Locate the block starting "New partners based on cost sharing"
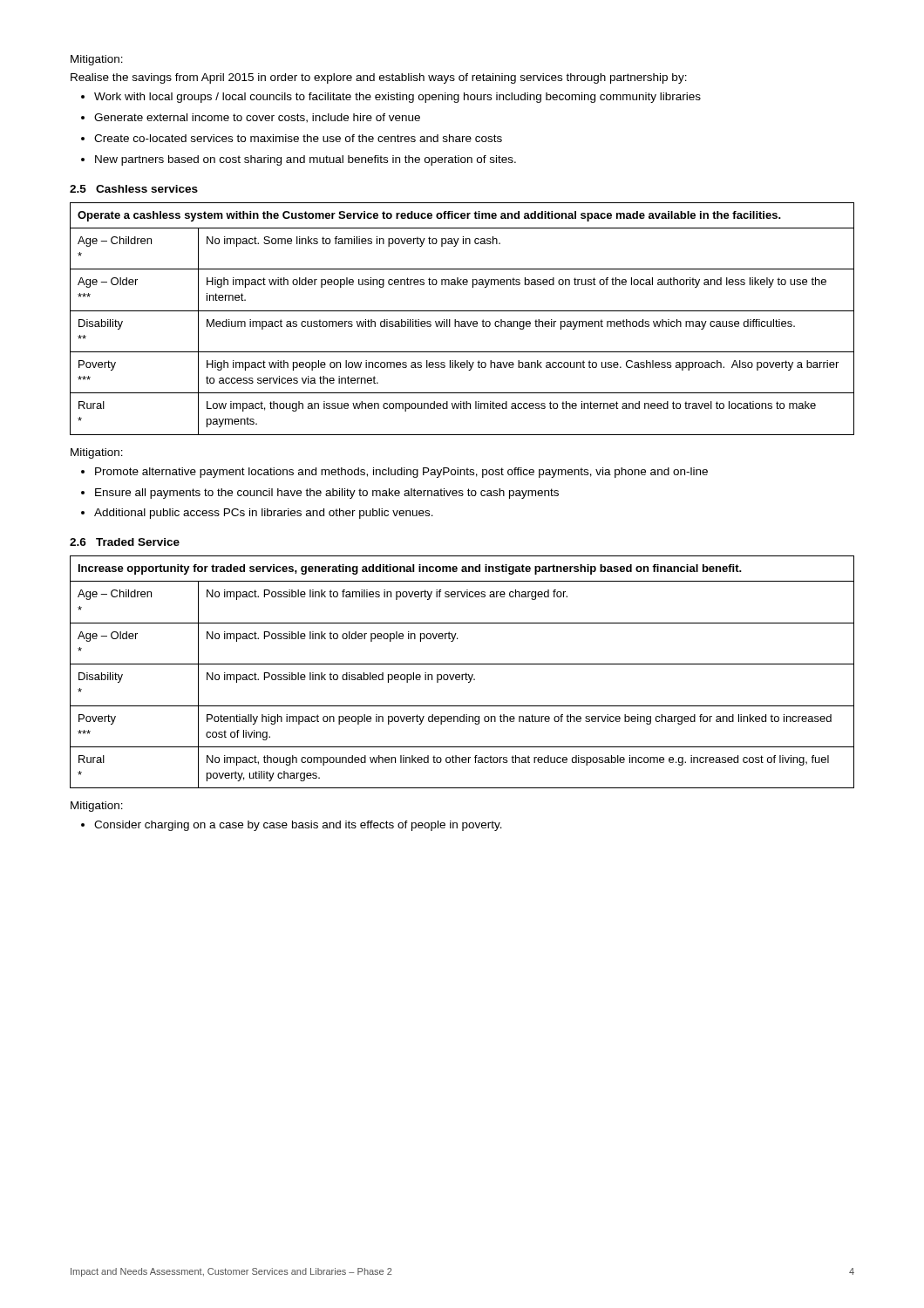The width and height of the screenshot is (924, 1308). point(462,160)
